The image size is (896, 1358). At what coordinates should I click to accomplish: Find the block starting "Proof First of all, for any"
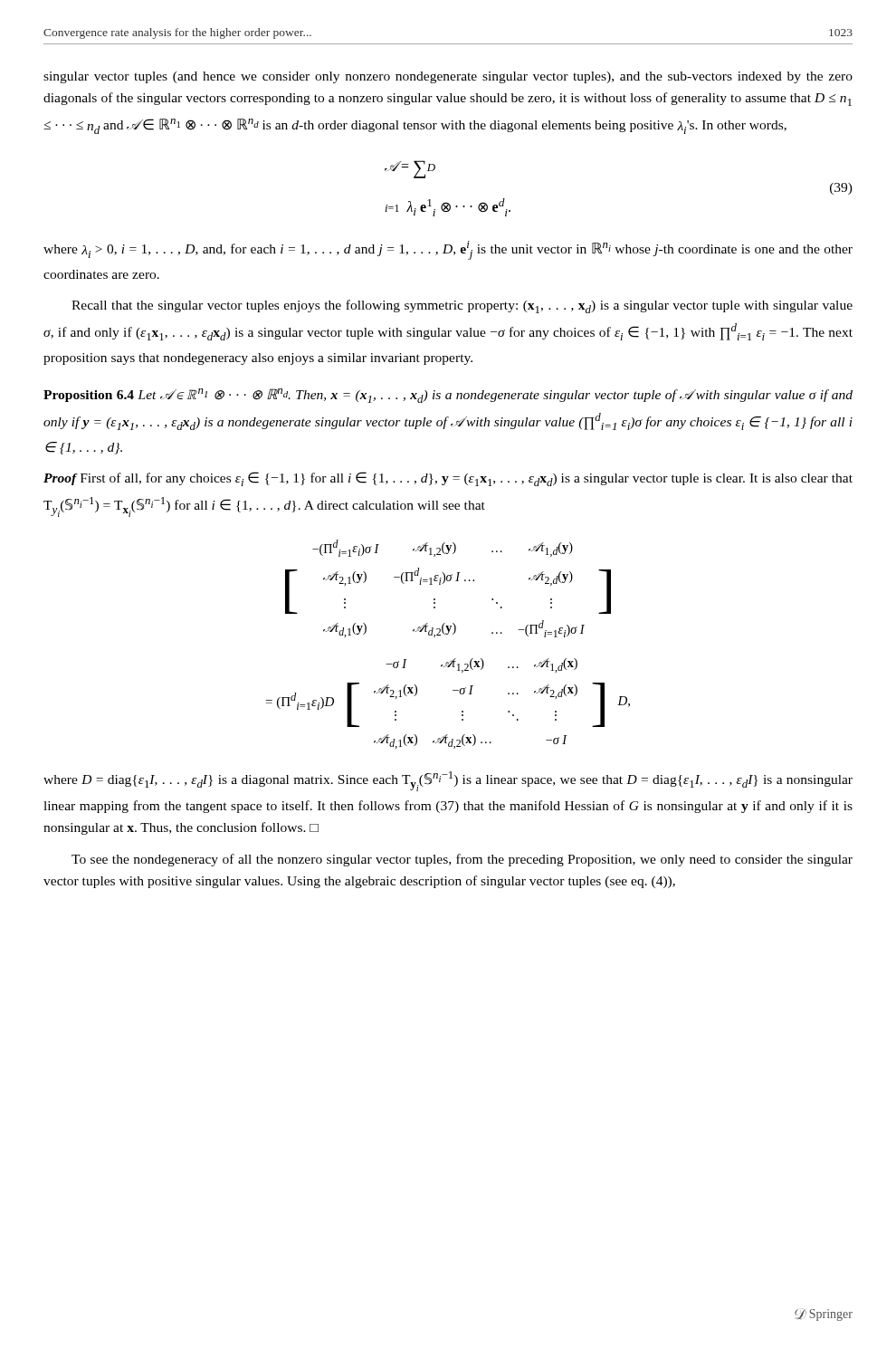point(448,494)
